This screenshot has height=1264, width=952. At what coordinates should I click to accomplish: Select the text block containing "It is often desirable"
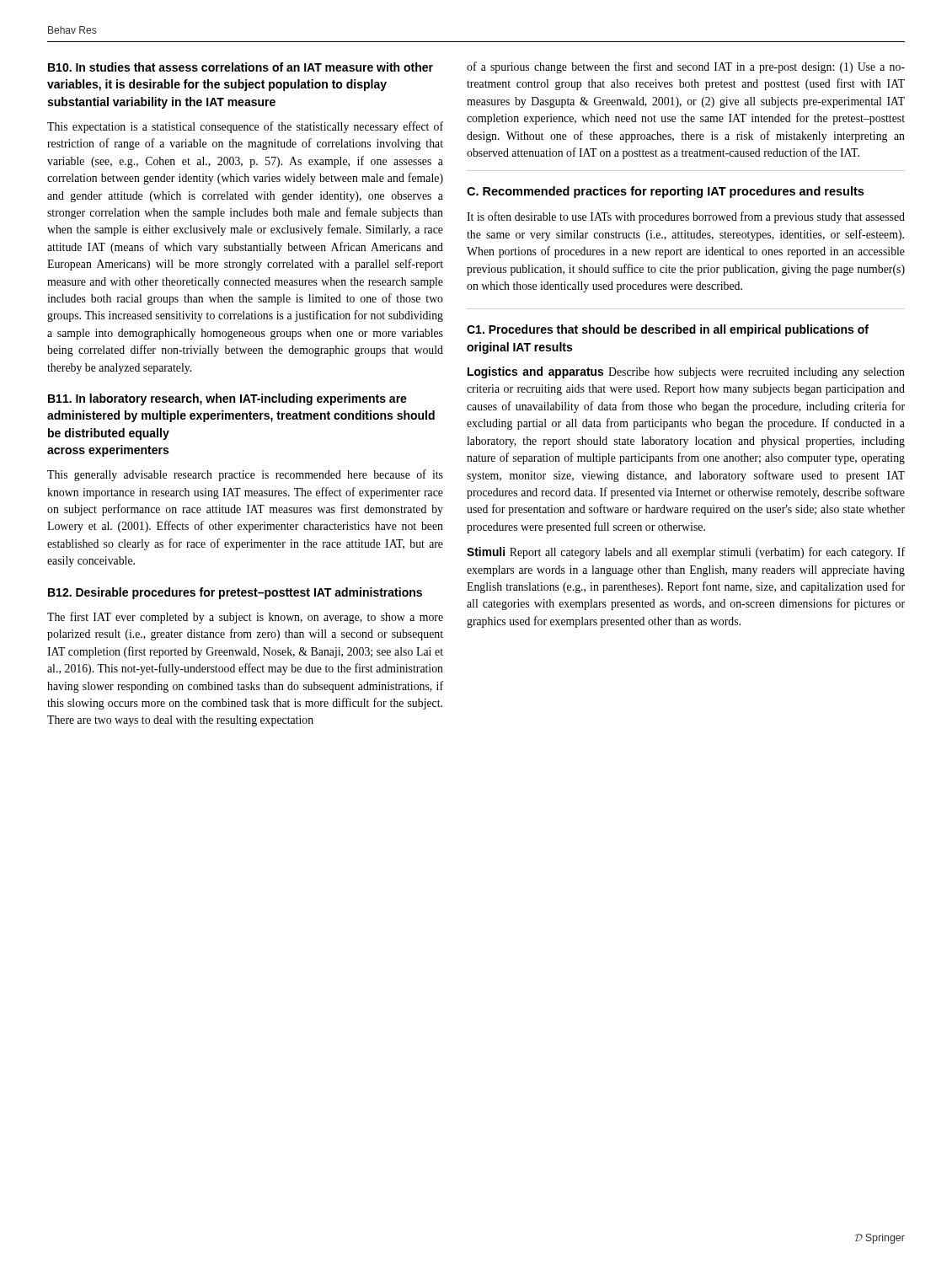(686, 252)
